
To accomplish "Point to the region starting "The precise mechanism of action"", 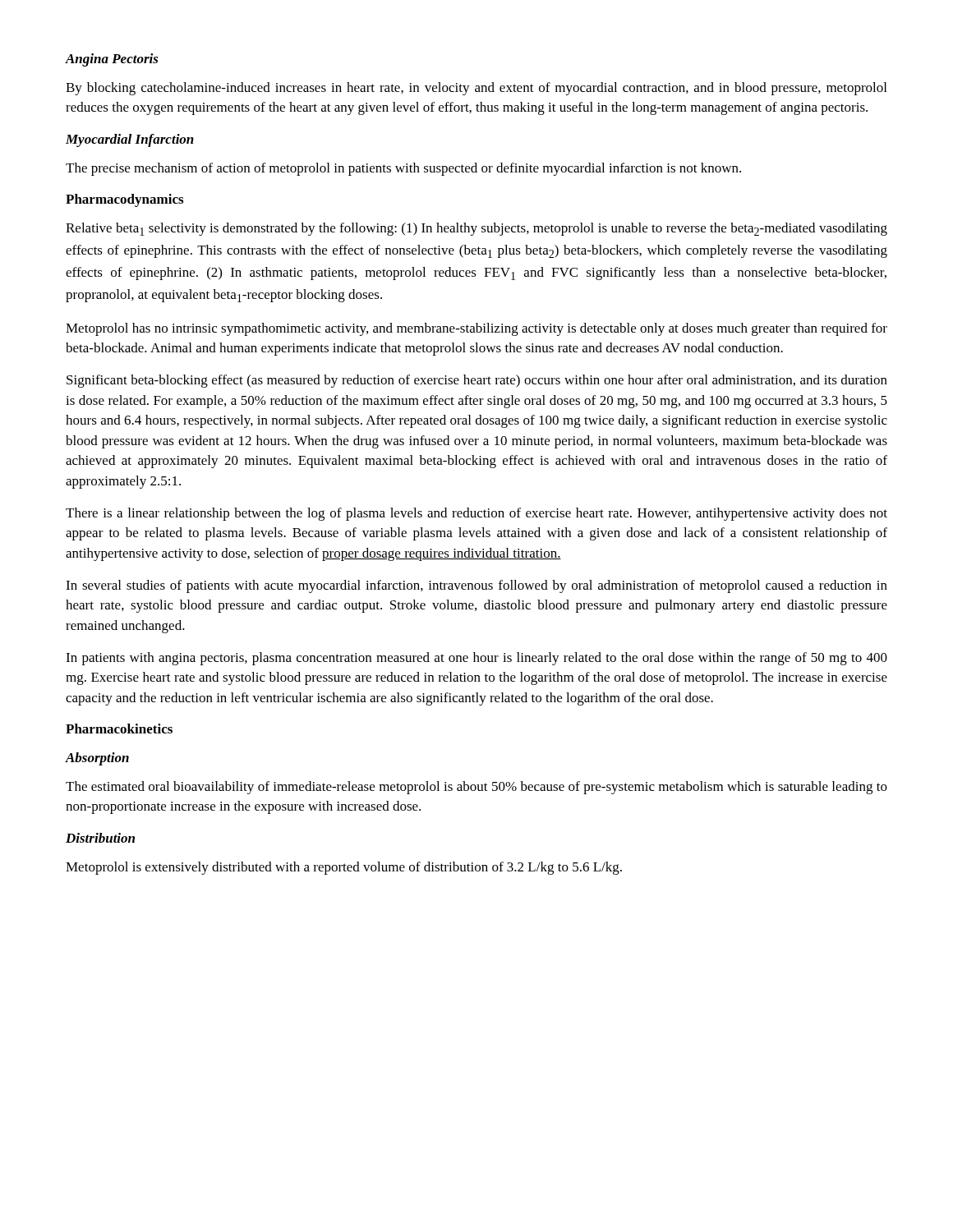I will (x=476, y=168).
